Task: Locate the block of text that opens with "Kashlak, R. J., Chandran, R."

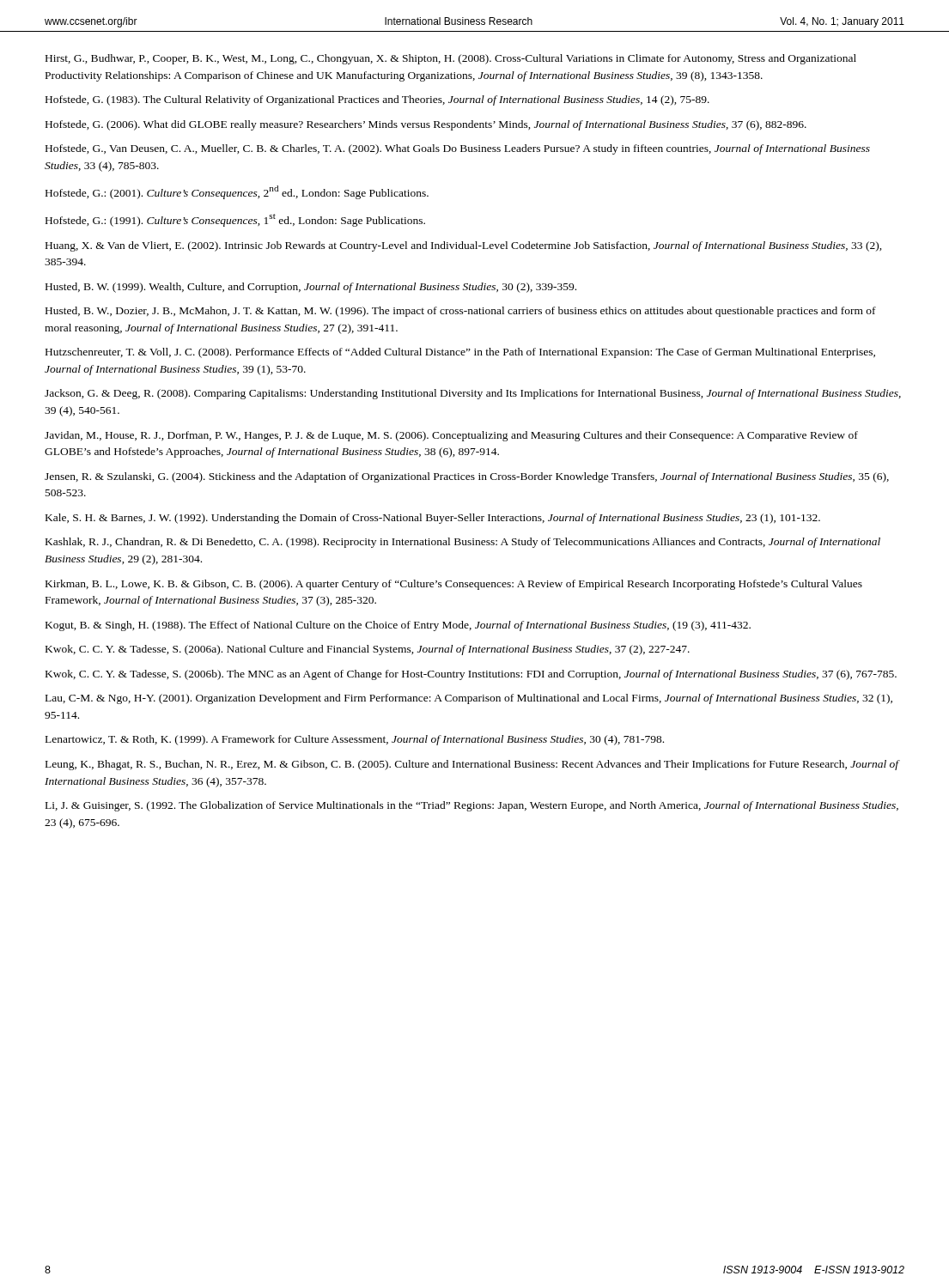Action: [463, 550]
